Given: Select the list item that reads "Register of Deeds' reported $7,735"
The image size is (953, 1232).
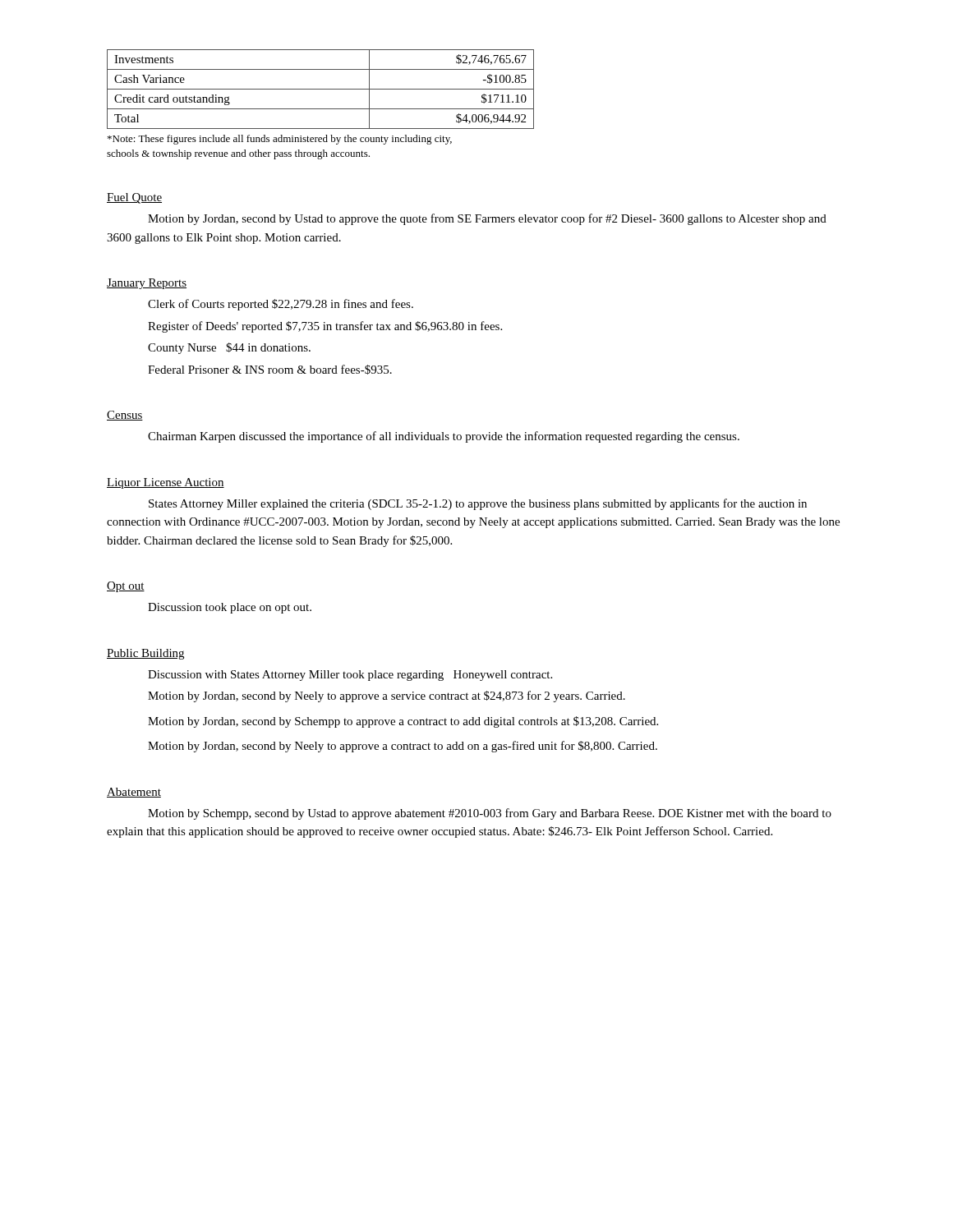Looking at the screenshot, I should 325,326.
